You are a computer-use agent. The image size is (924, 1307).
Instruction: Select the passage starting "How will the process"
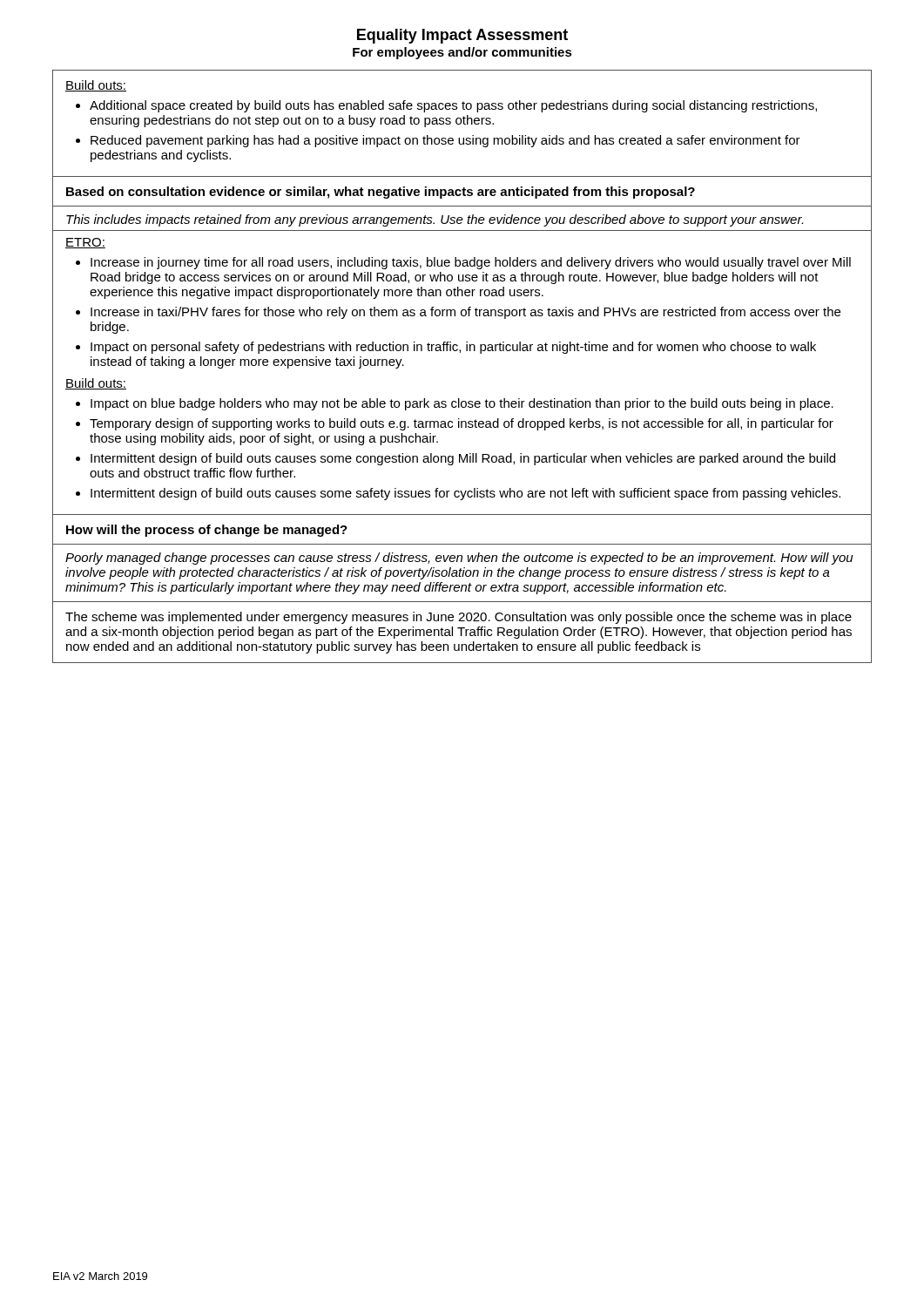coord(207,529)
